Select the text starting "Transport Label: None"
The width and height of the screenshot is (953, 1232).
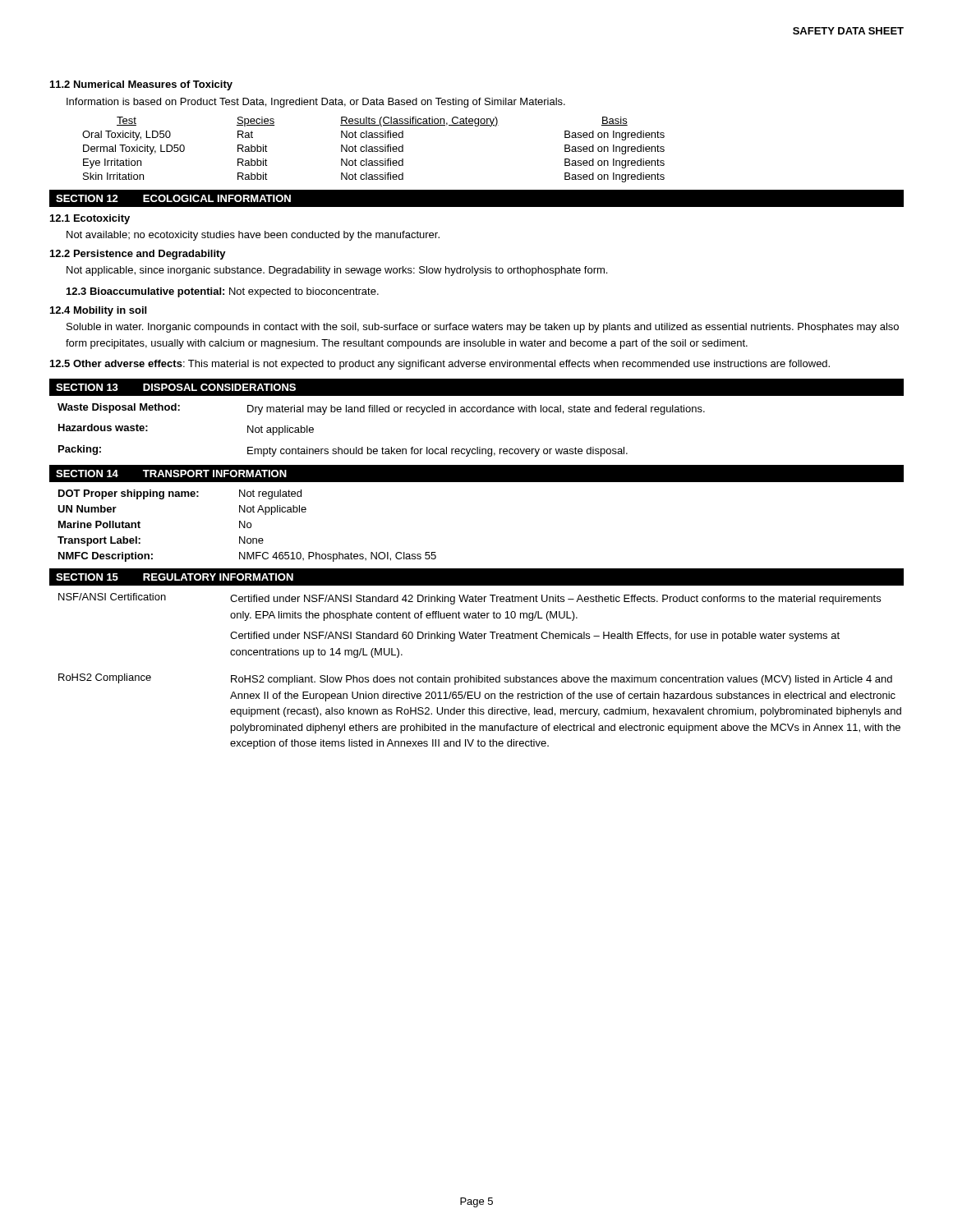click(x=96, y=542)
